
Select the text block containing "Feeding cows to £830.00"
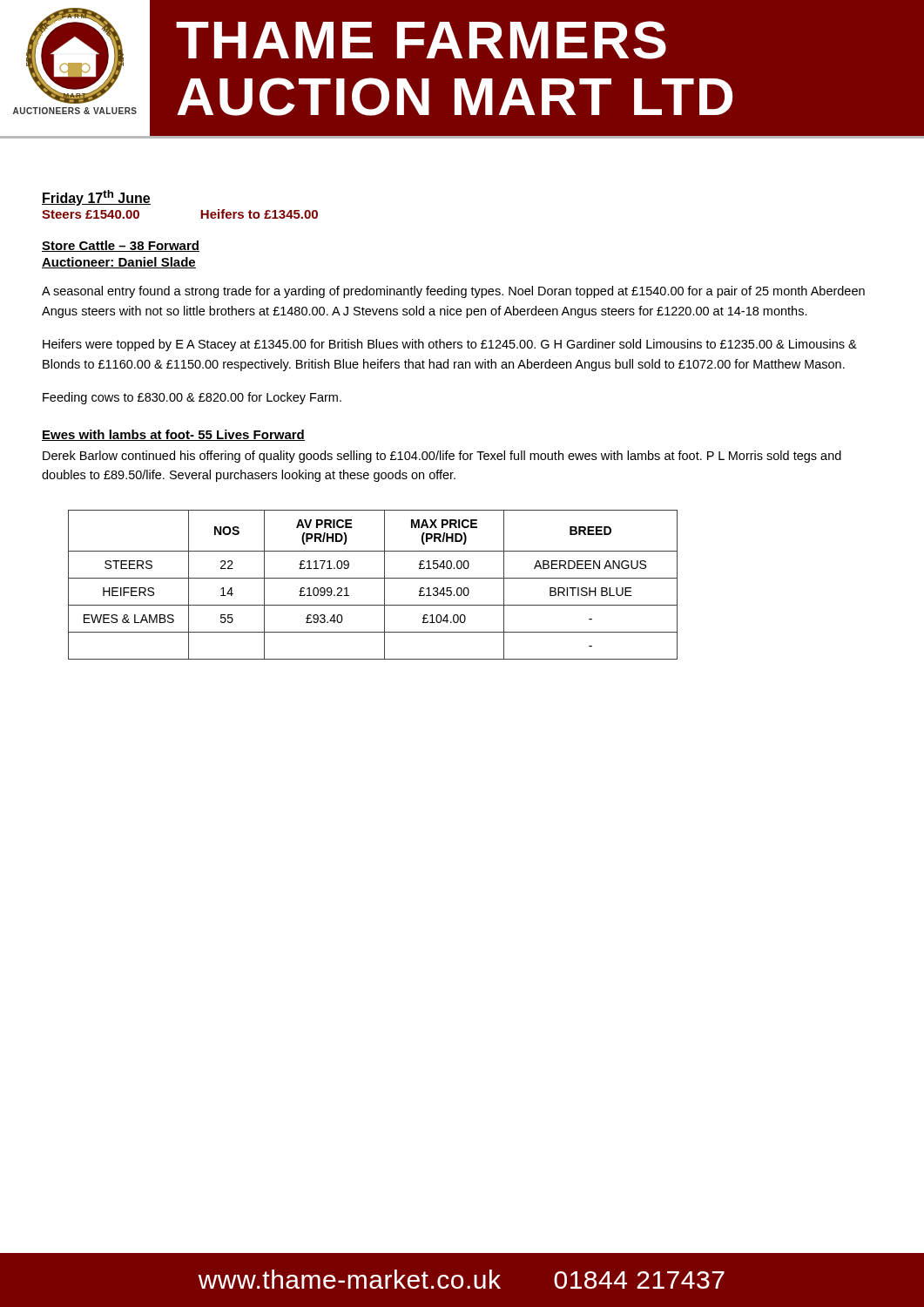[192, 398]
